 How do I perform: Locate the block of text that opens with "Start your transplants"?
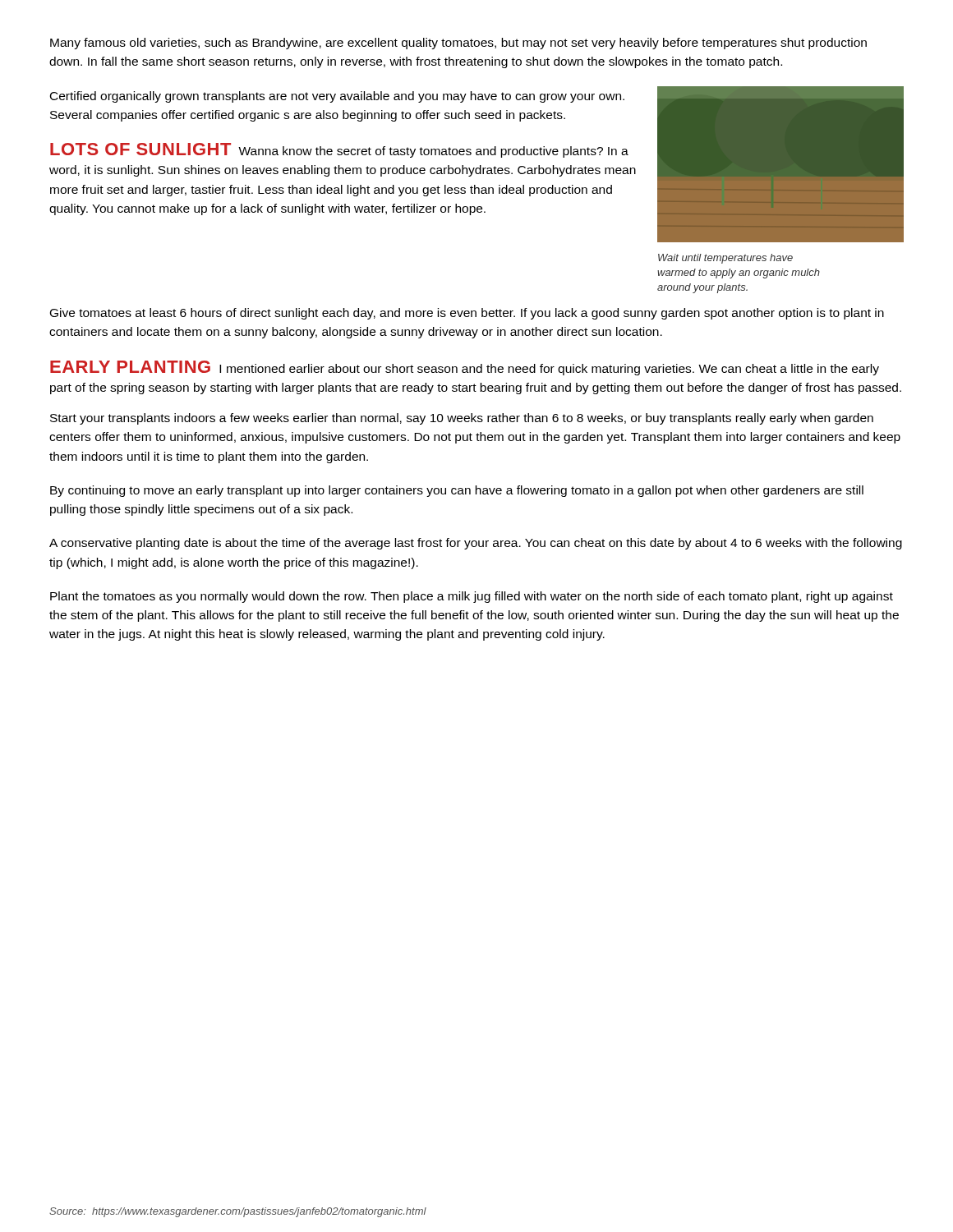[475, 437]
